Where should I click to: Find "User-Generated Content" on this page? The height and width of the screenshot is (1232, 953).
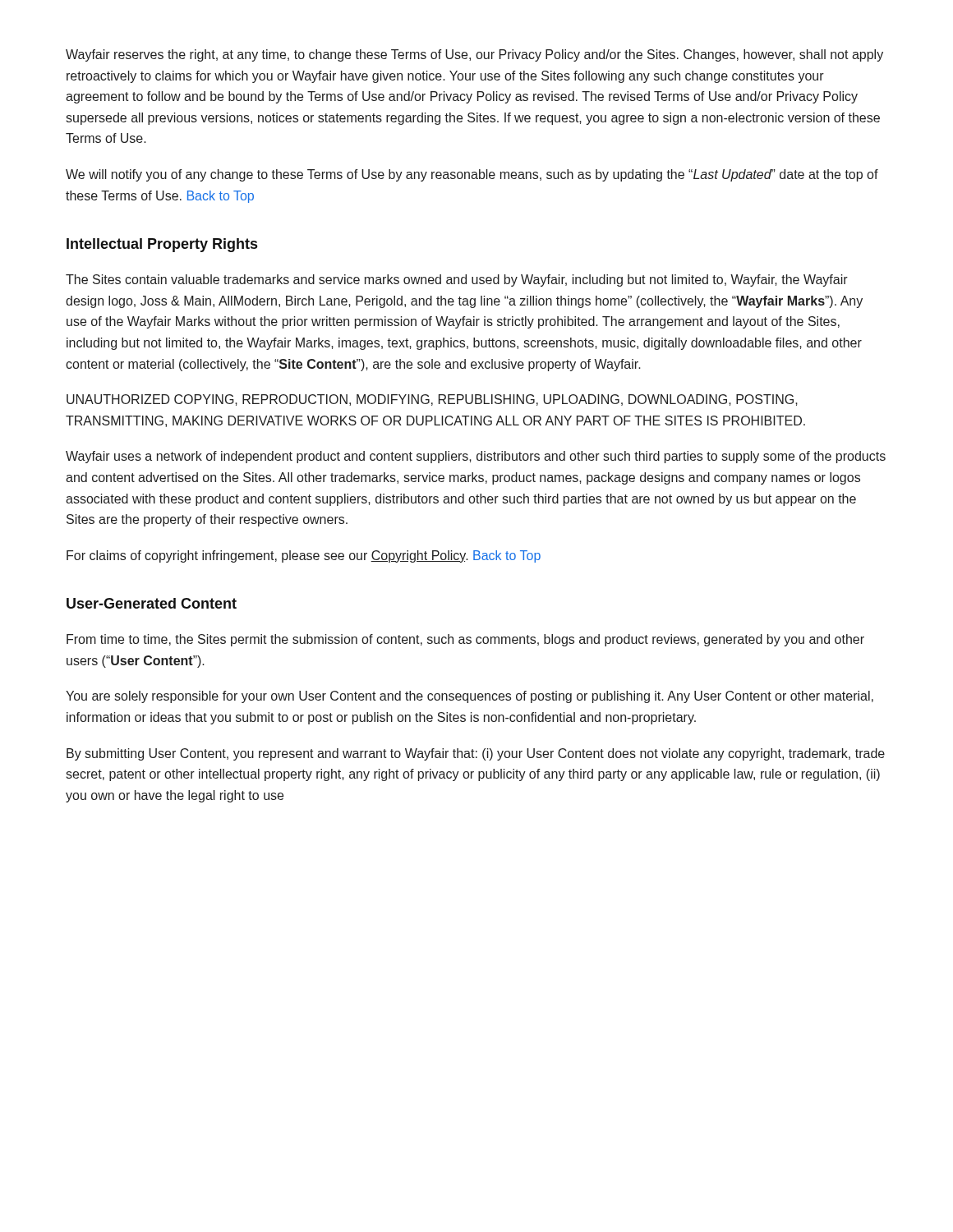tap(151, 604)
